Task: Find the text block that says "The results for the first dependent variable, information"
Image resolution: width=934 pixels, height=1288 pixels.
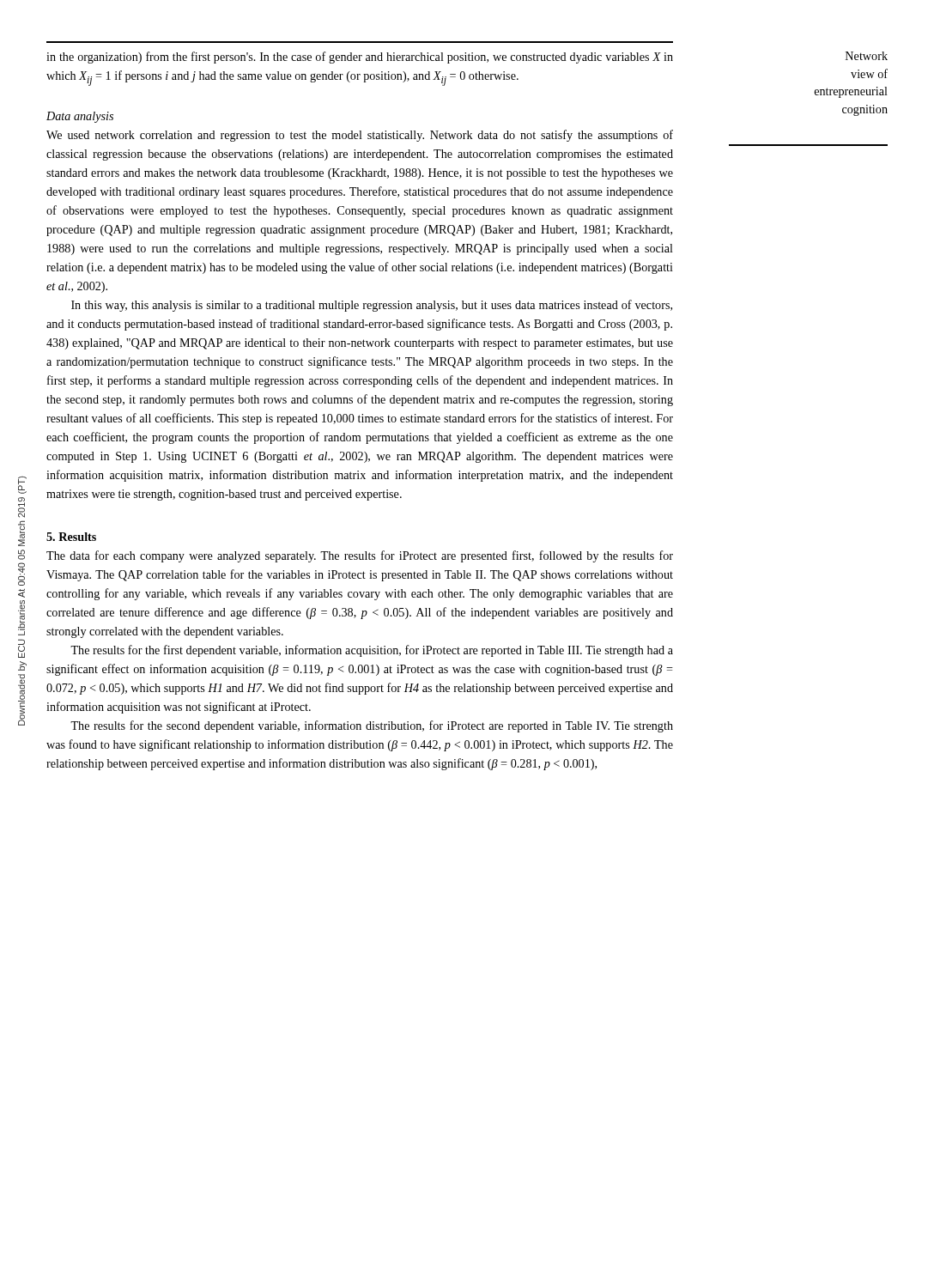Action: click(x=360, y=678)
